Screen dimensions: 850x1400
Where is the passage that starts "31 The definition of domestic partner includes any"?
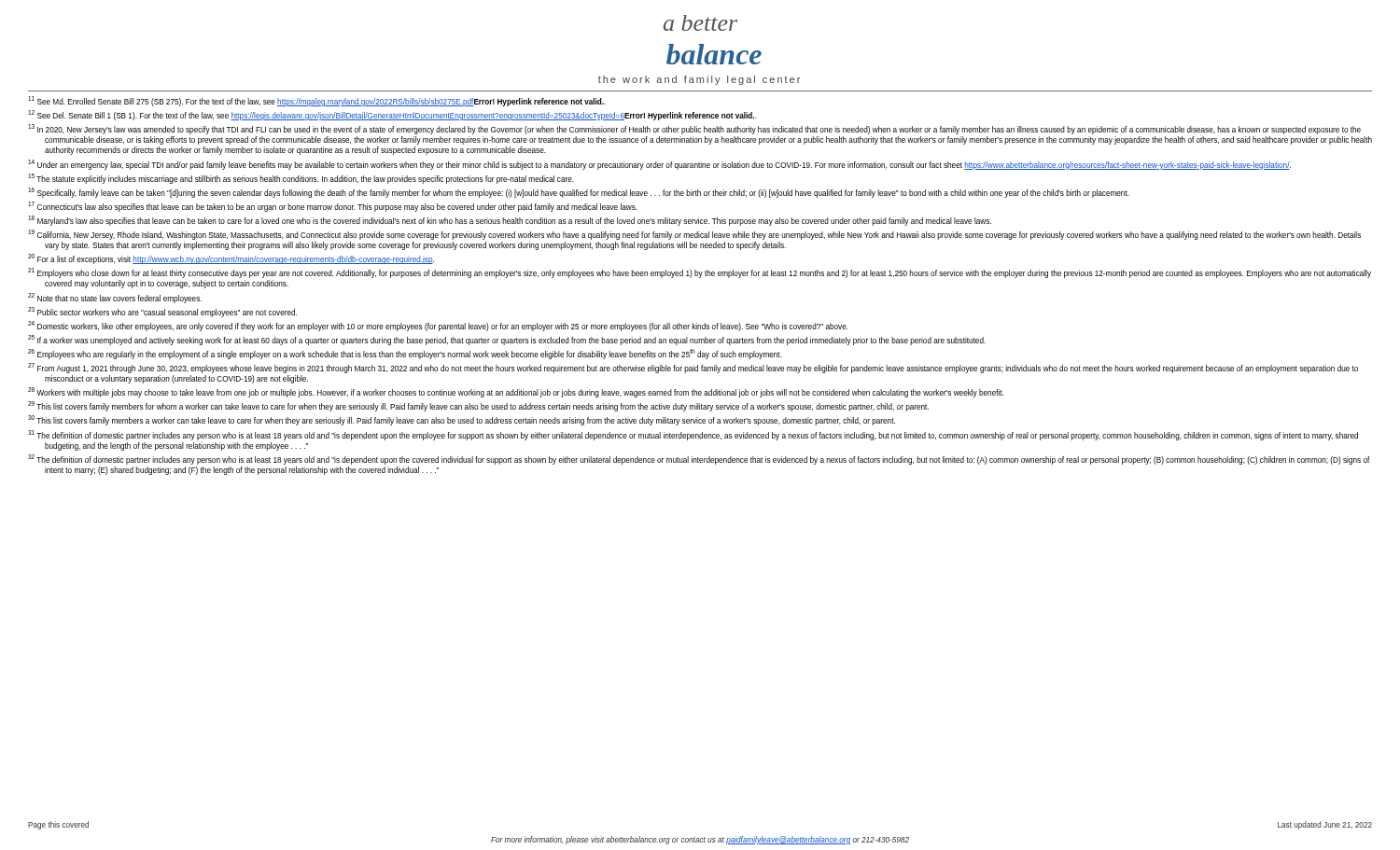click(x=693, y=439)
